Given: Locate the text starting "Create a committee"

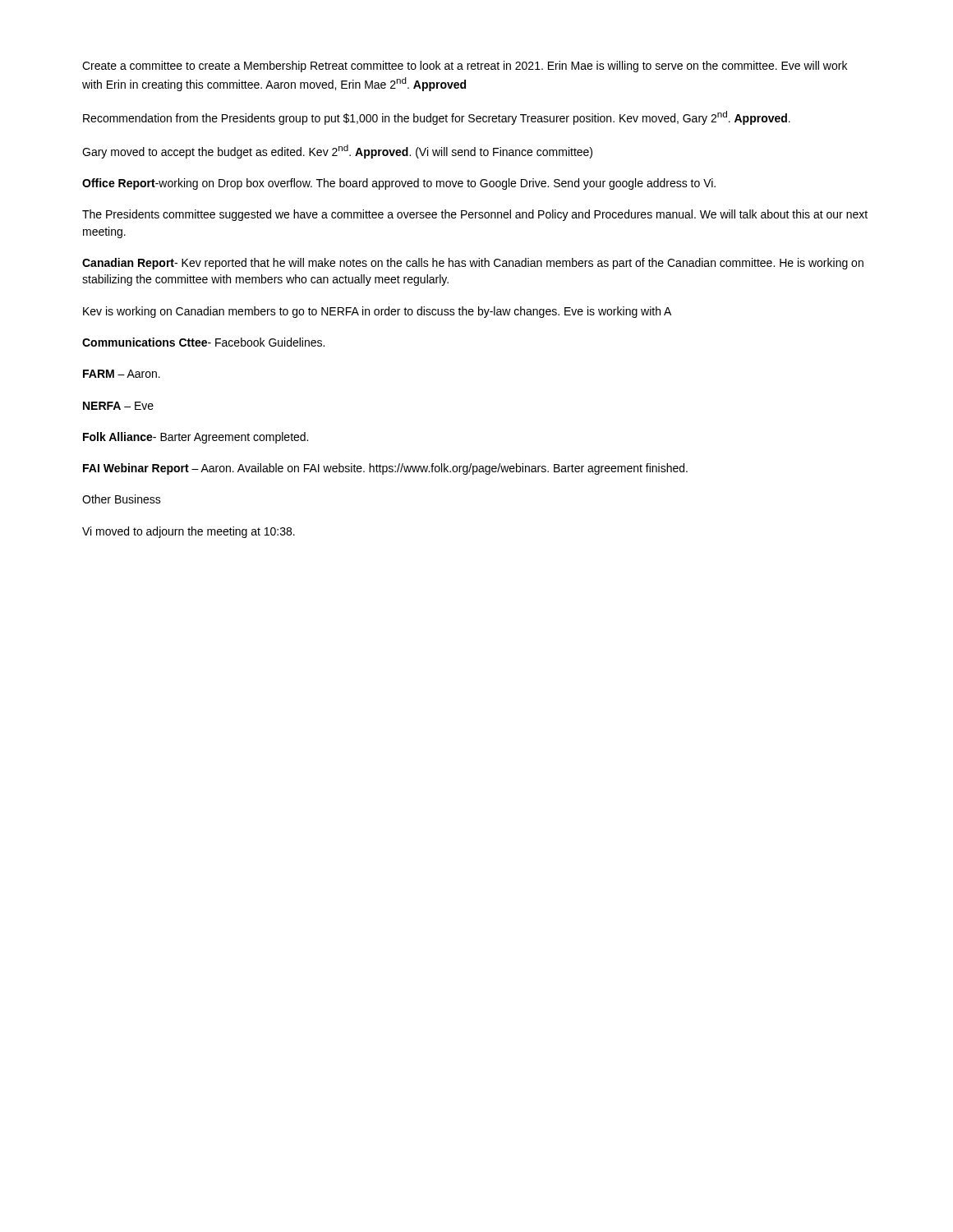Looking at the screenshot, I should pyautogui.click(x=465, y=75).
